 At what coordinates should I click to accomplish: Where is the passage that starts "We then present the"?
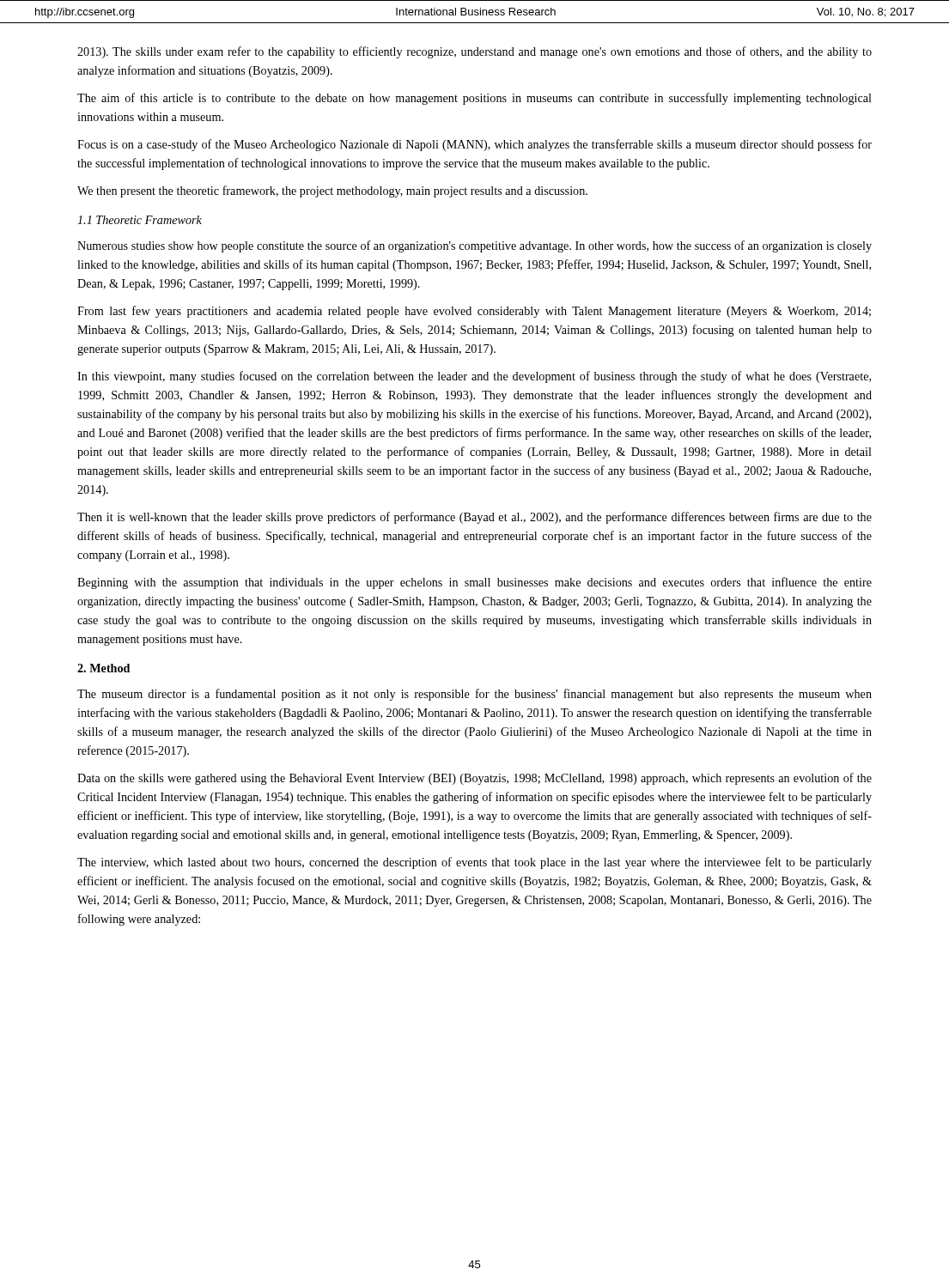coord(474,191)
